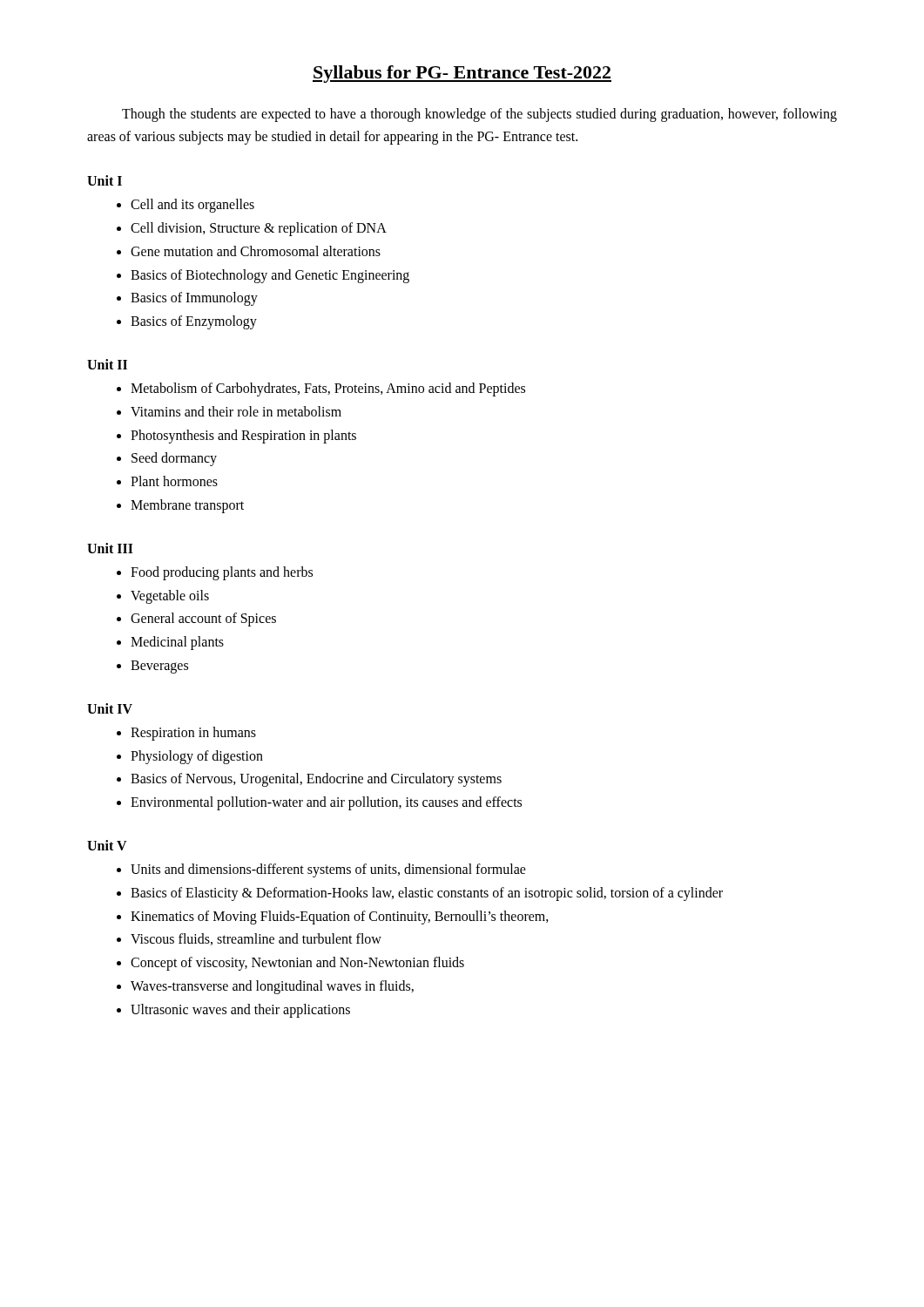Click on the list item that says "Basics of Nervous, Urogenital,"
The image size is (924, 1307).
[x=316, y=779]
